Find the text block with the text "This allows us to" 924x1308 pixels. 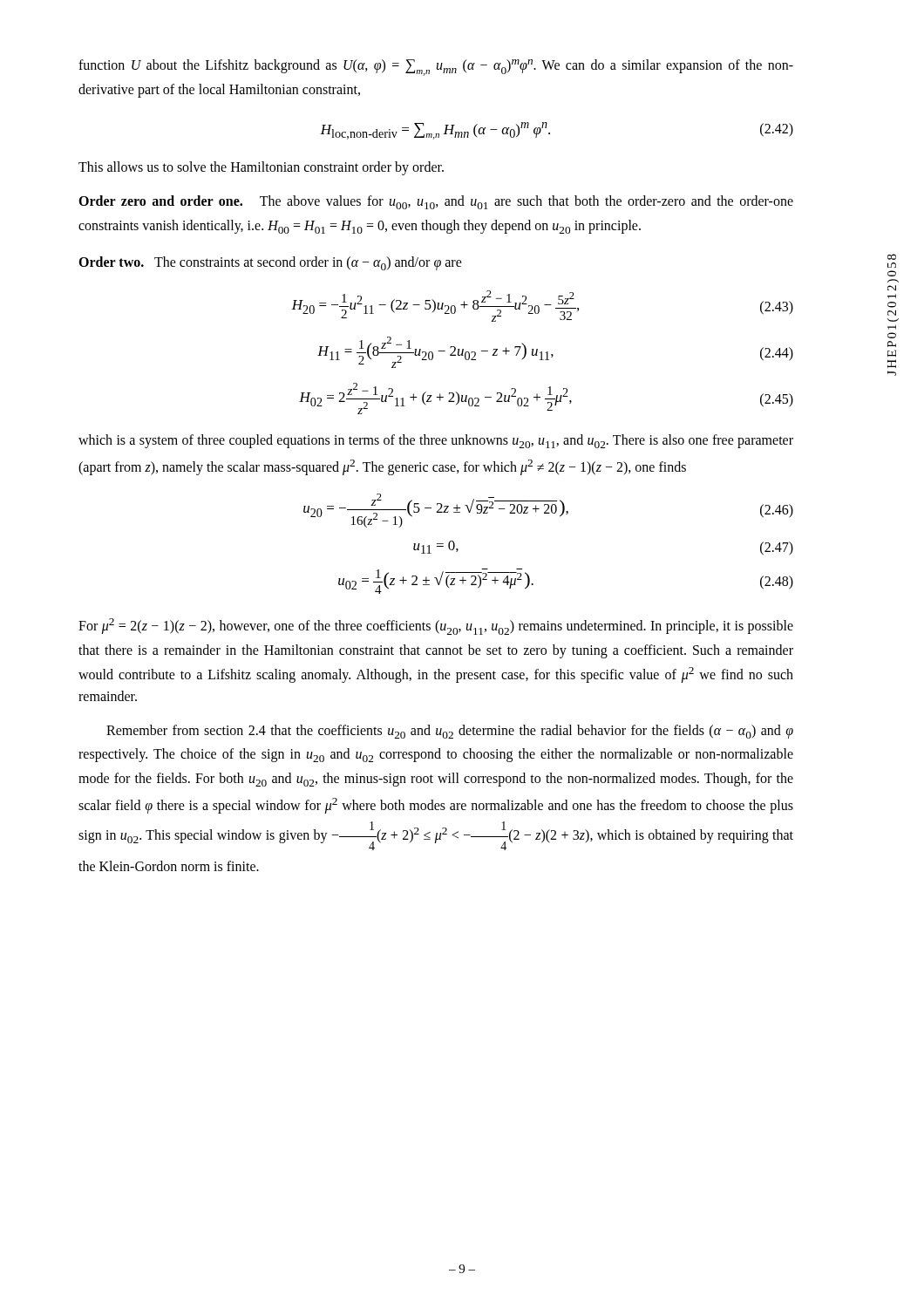click(x=436, y=168)
